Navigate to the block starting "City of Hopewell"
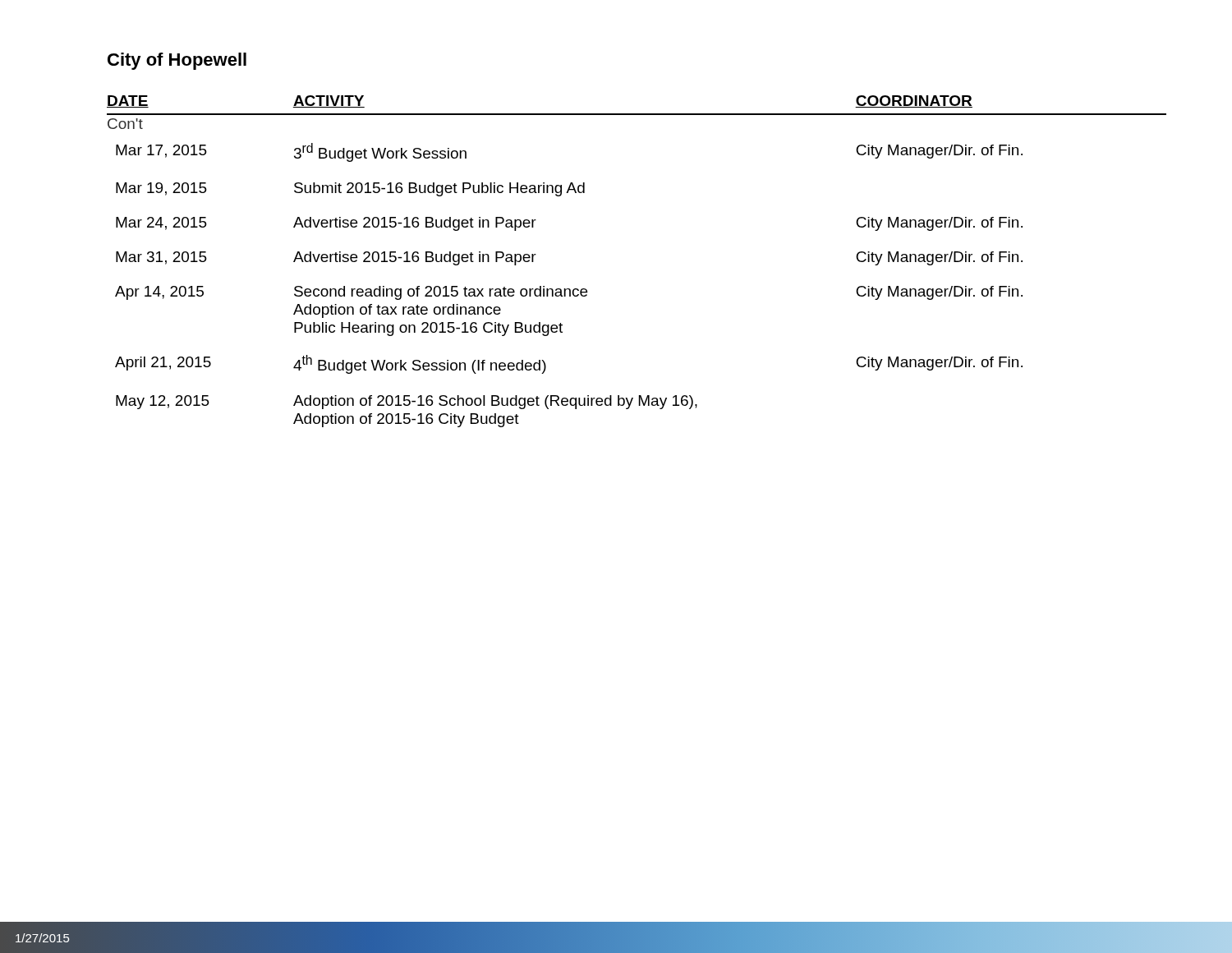 pyautogui.click(x=177, y=60)
